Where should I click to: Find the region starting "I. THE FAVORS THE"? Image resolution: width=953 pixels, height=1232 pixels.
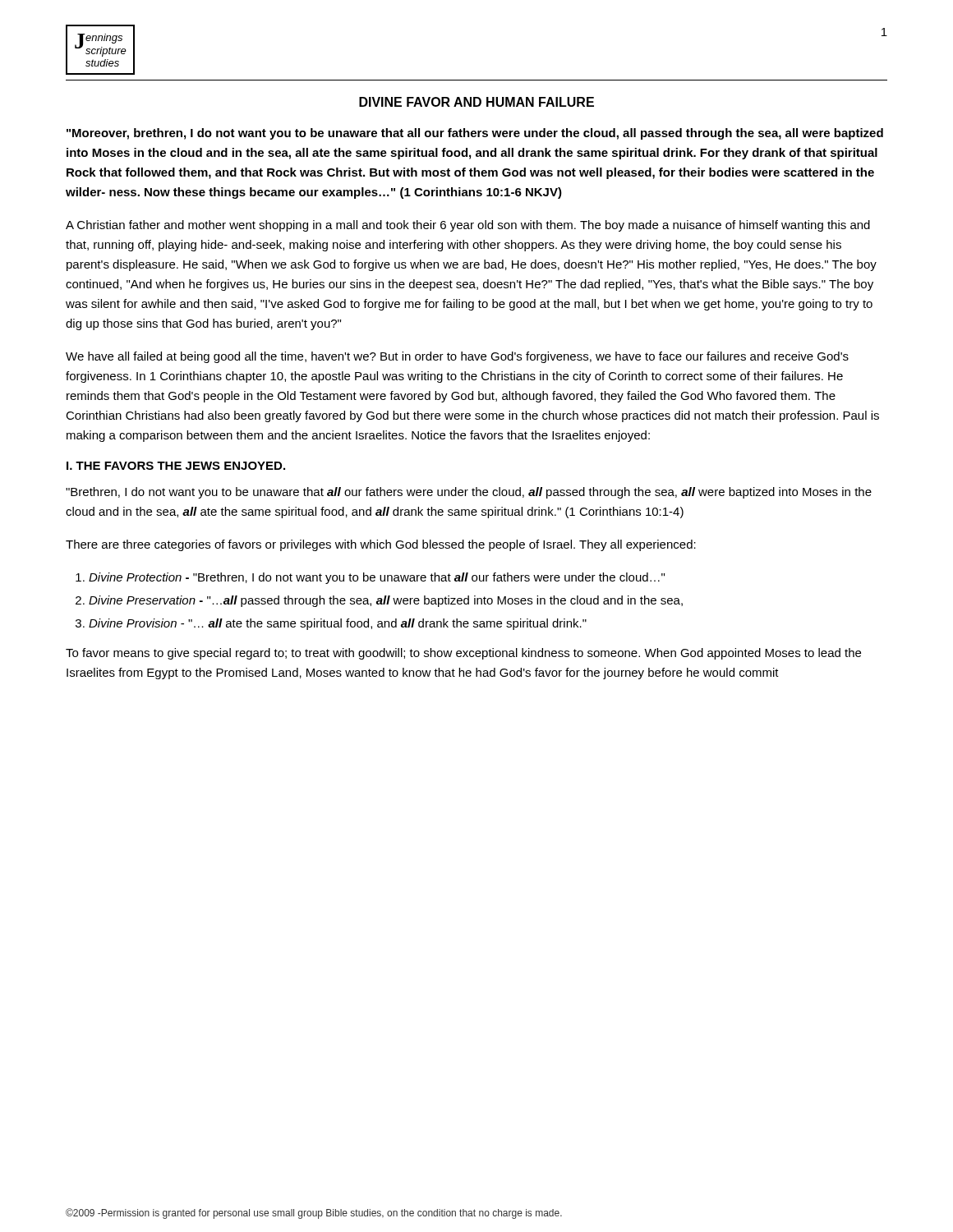(x=176, y=465)
